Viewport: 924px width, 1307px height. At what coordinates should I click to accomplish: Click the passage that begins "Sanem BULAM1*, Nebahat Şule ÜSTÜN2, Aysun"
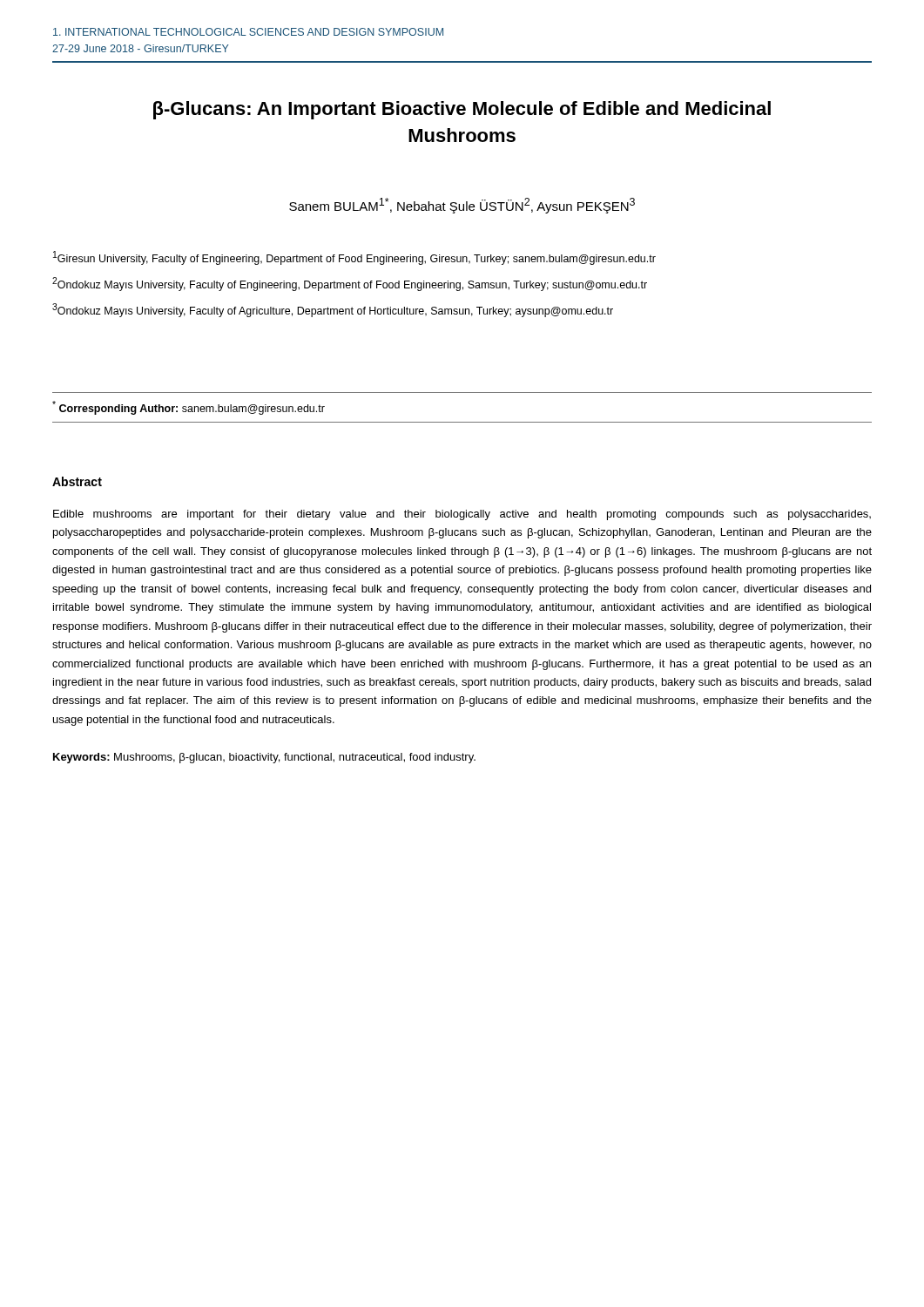462,205
